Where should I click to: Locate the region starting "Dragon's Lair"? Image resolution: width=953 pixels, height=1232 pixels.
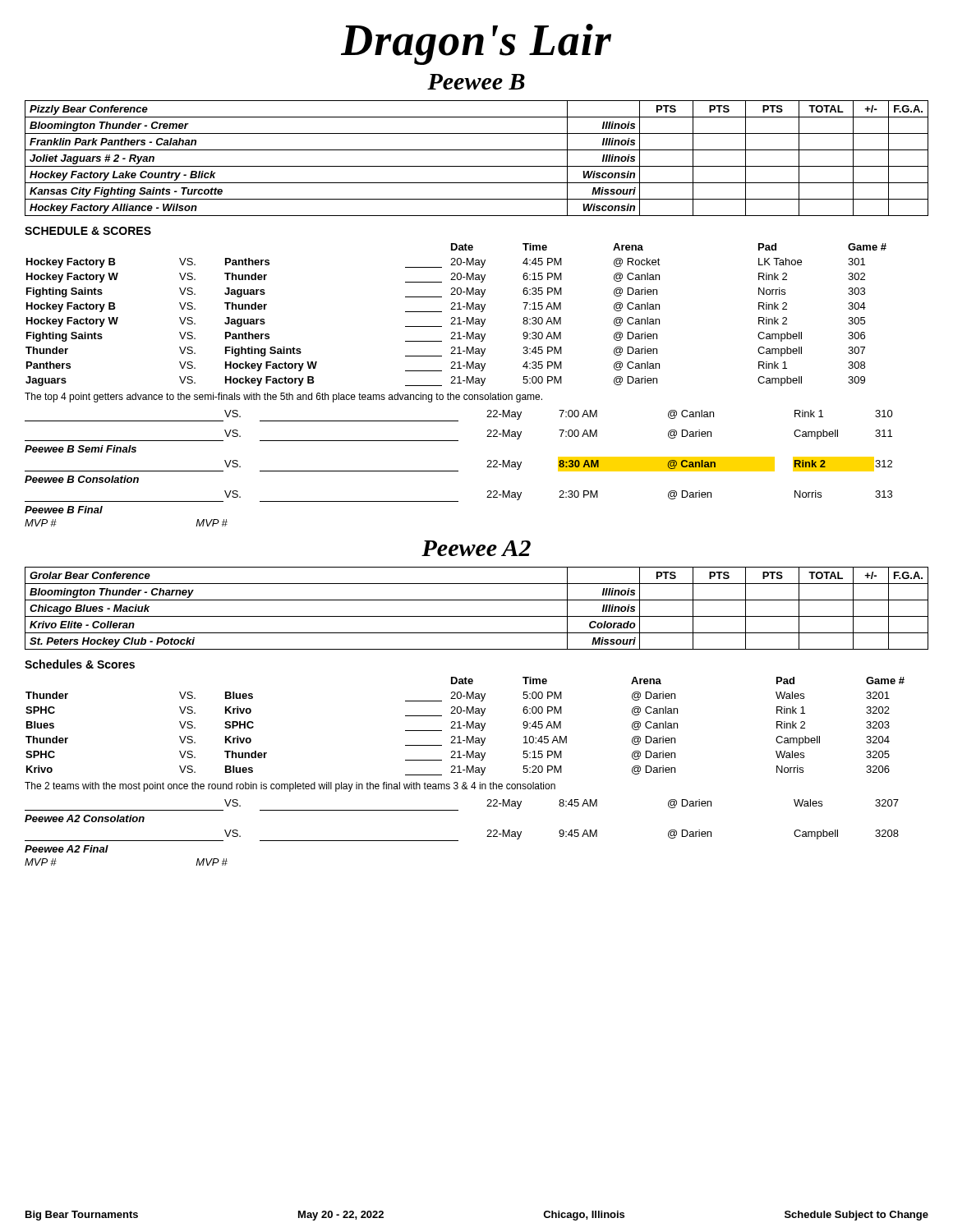476,40
